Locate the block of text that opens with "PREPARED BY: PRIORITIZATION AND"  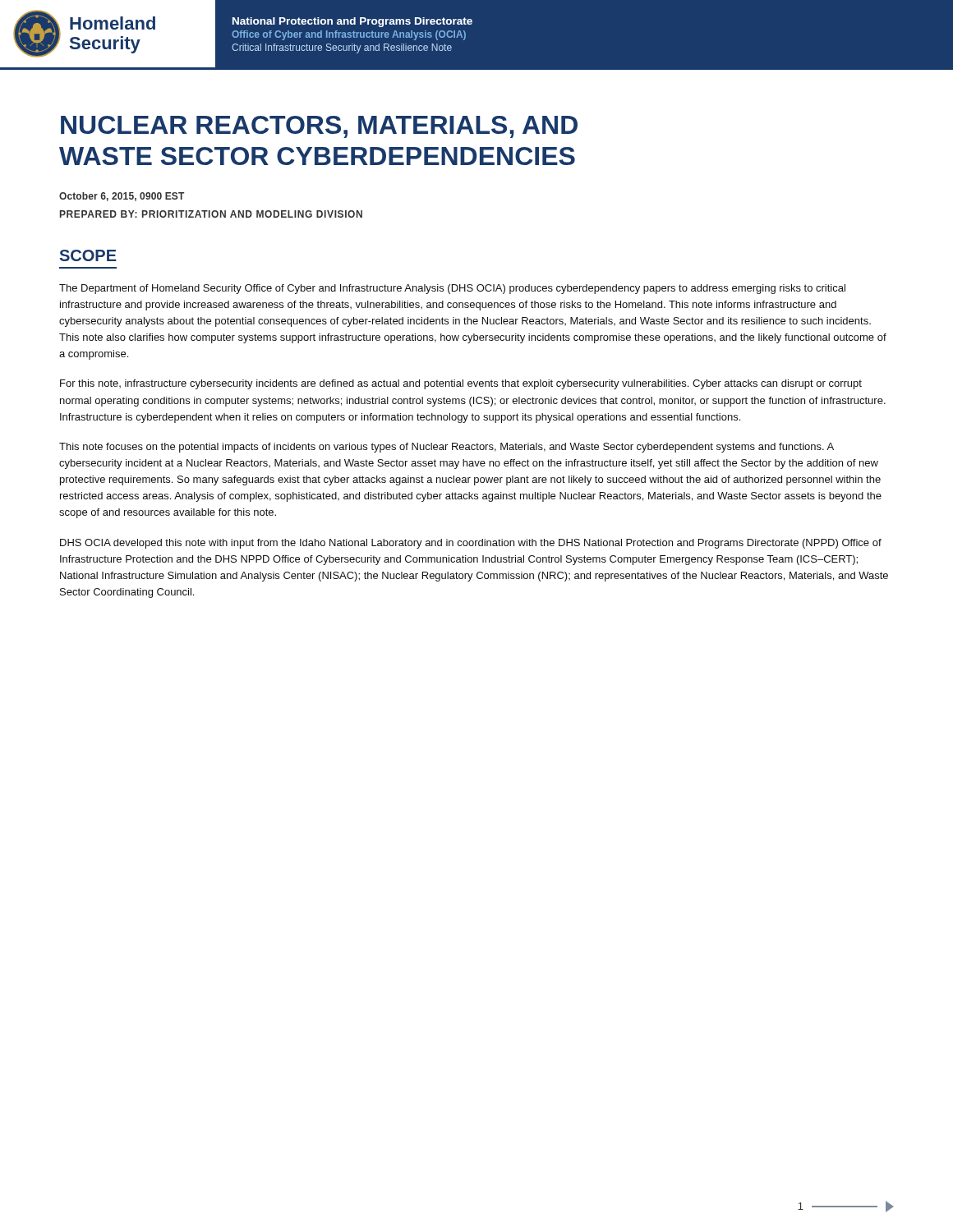[211, 214]
